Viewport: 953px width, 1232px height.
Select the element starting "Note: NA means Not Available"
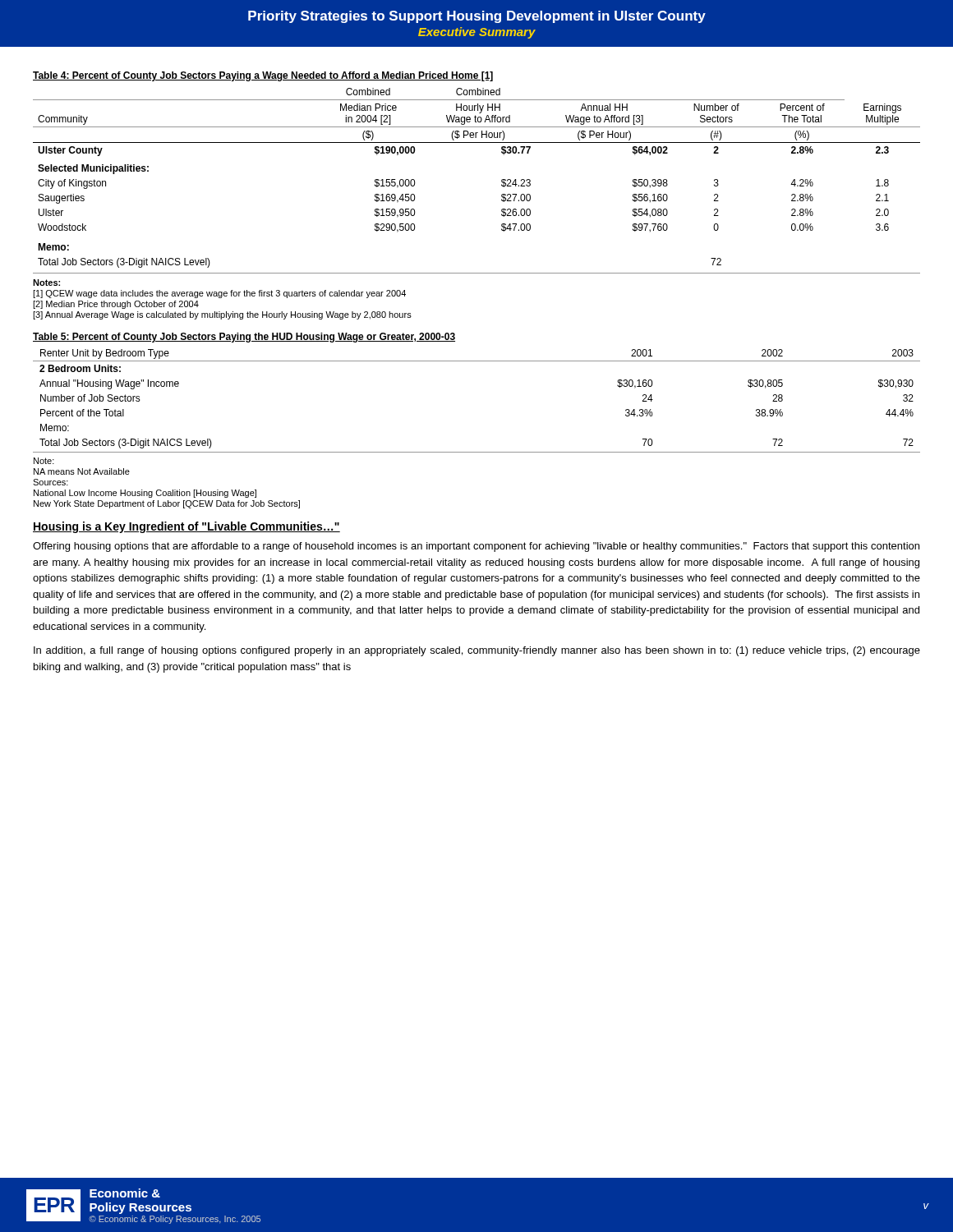(x=44, y=461)
